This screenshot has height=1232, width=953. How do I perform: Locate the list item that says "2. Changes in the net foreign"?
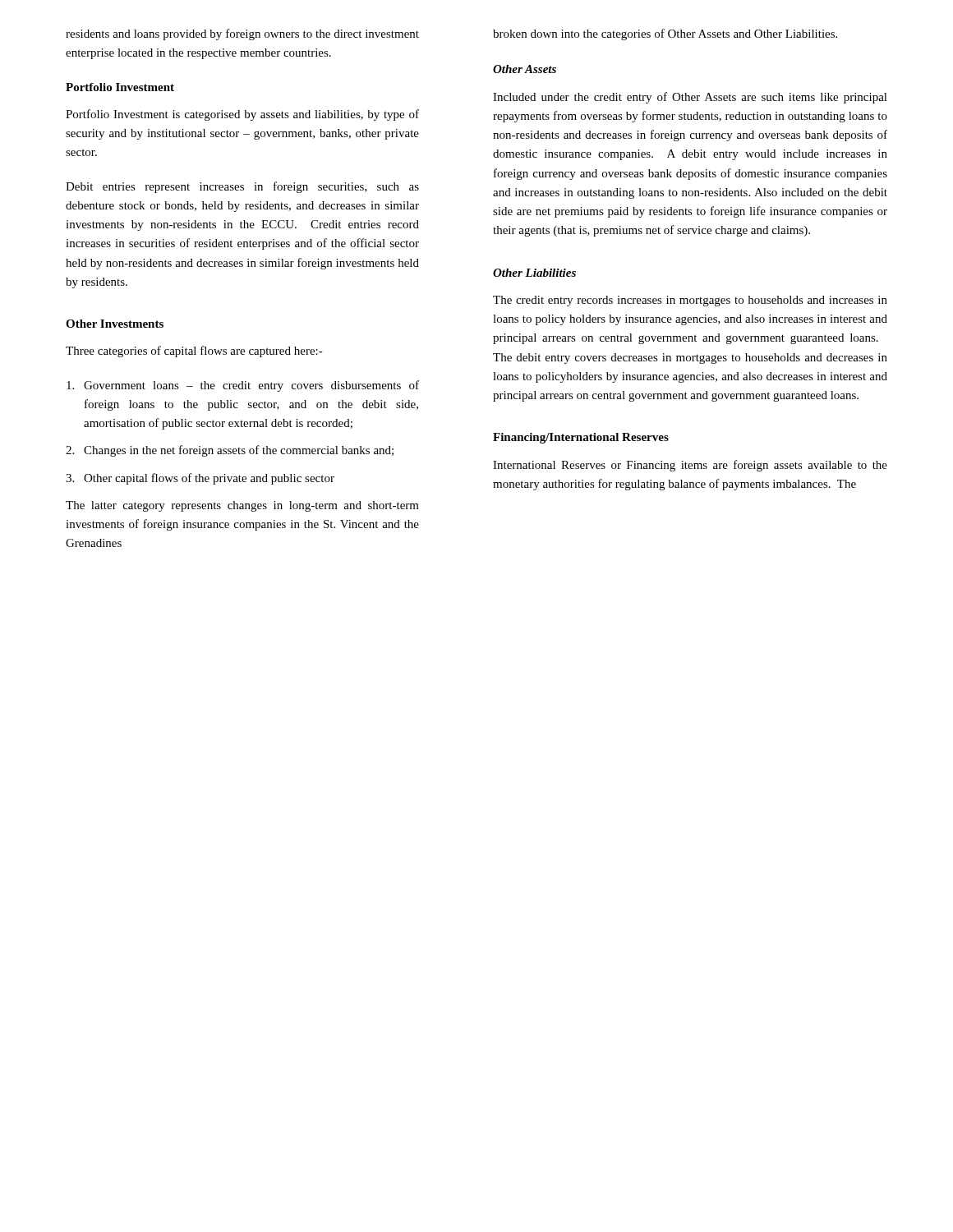click(x=242, y=451)
